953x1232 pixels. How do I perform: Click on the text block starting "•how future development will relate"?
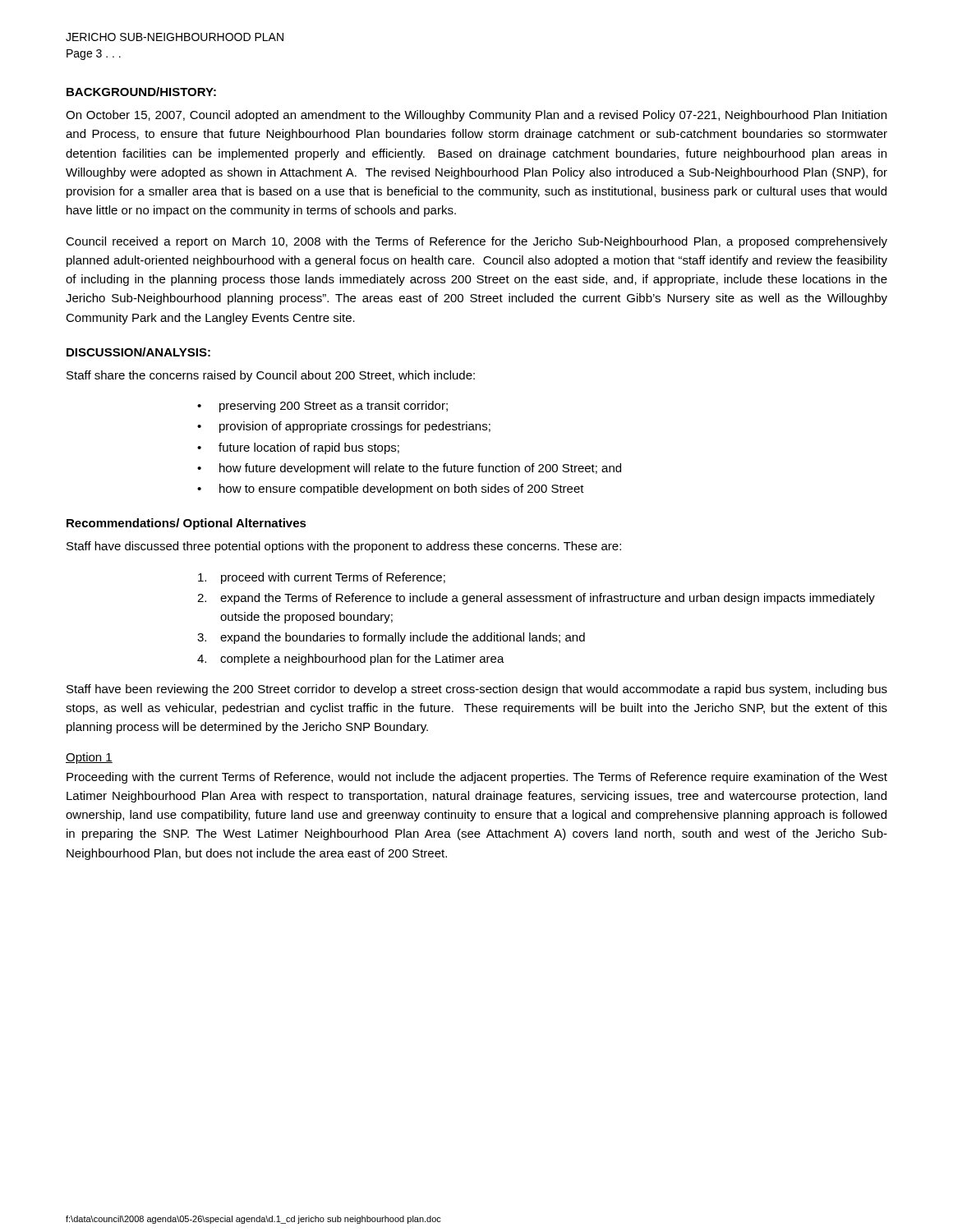410,468
